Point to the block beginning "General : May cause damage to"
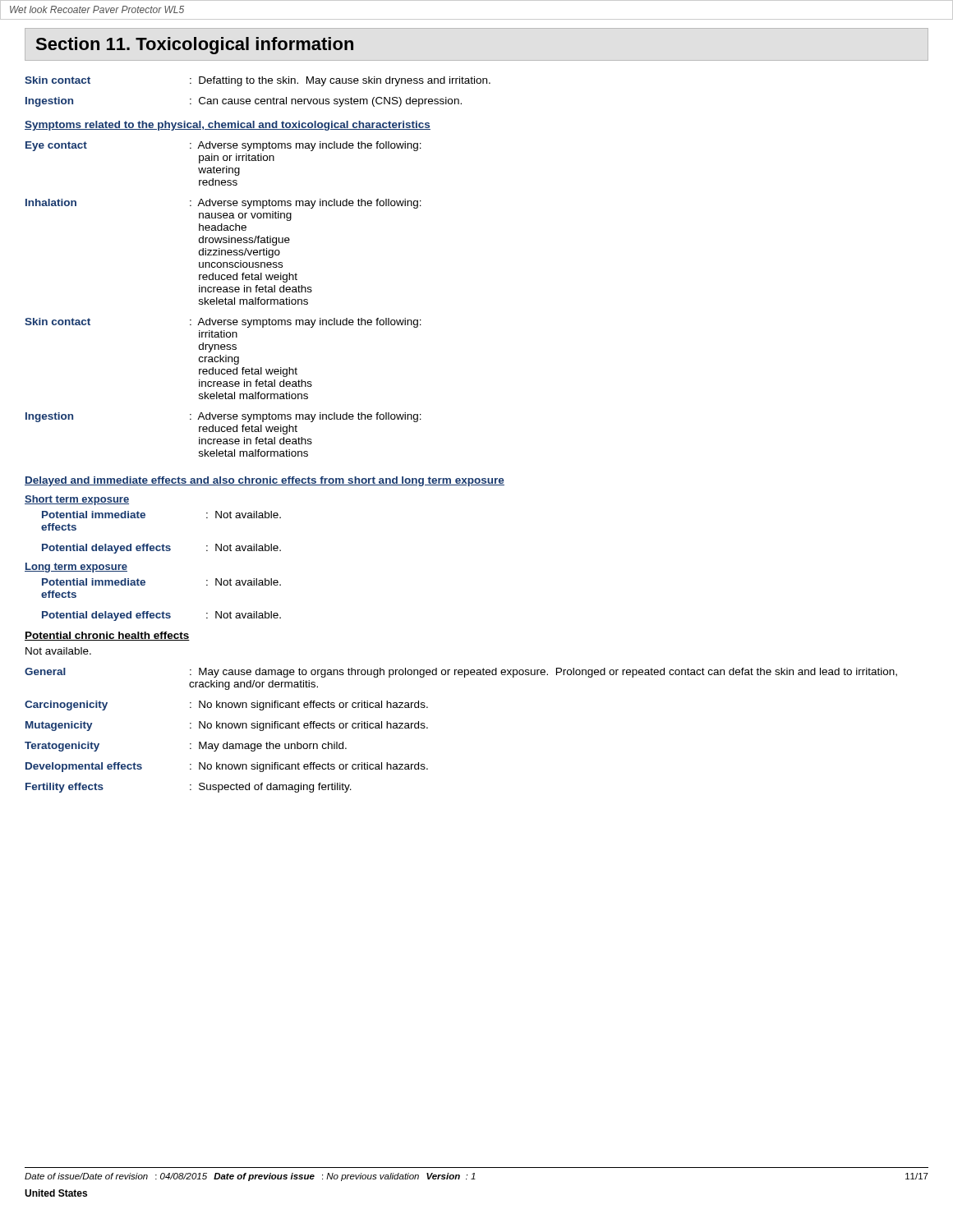The width and height of the screenshot is (953, 1232). (x=476, y=677)
